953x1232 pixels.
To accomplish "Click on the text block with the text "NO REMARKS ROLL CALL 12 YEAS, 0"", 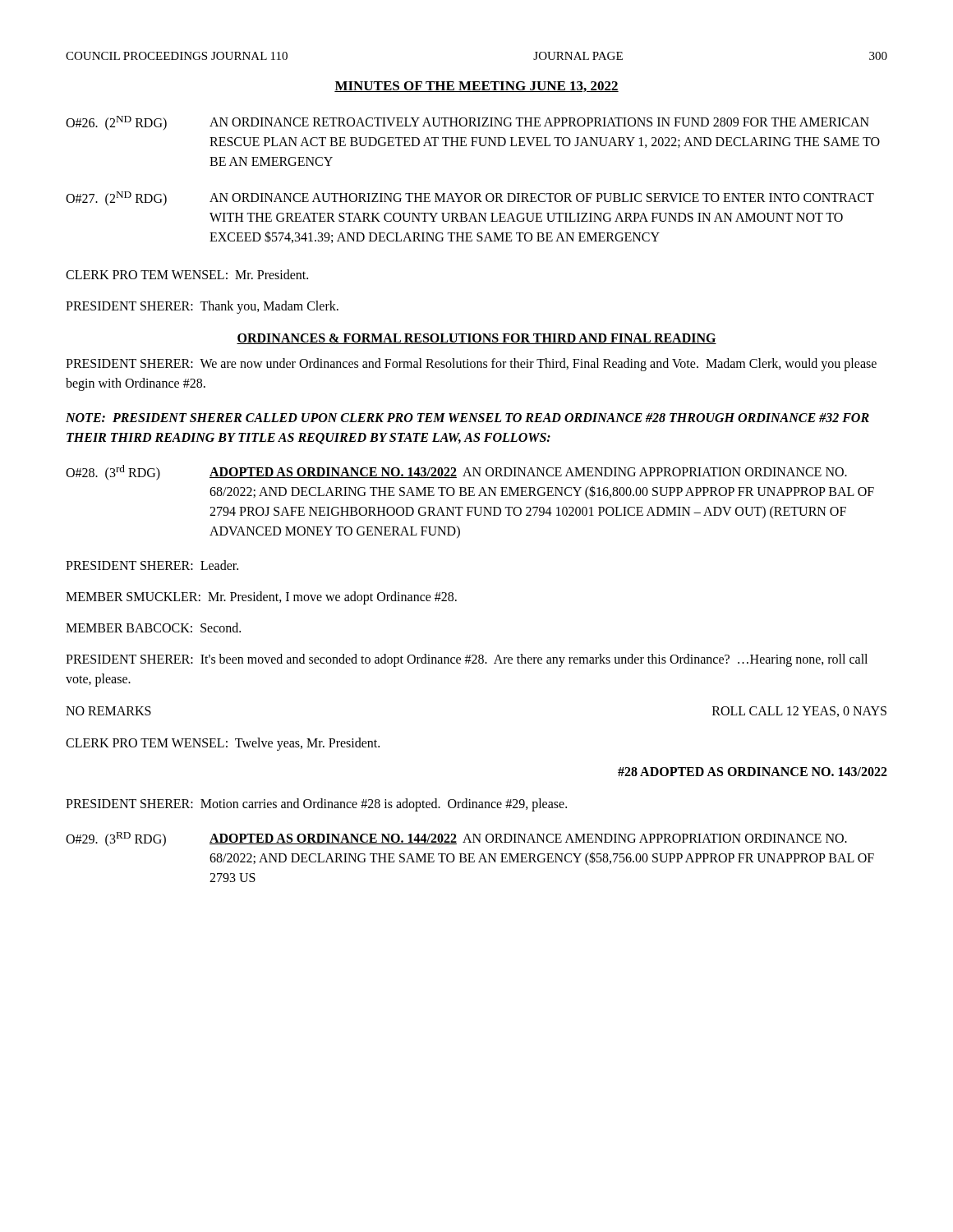I will click(x=110, y=712).
